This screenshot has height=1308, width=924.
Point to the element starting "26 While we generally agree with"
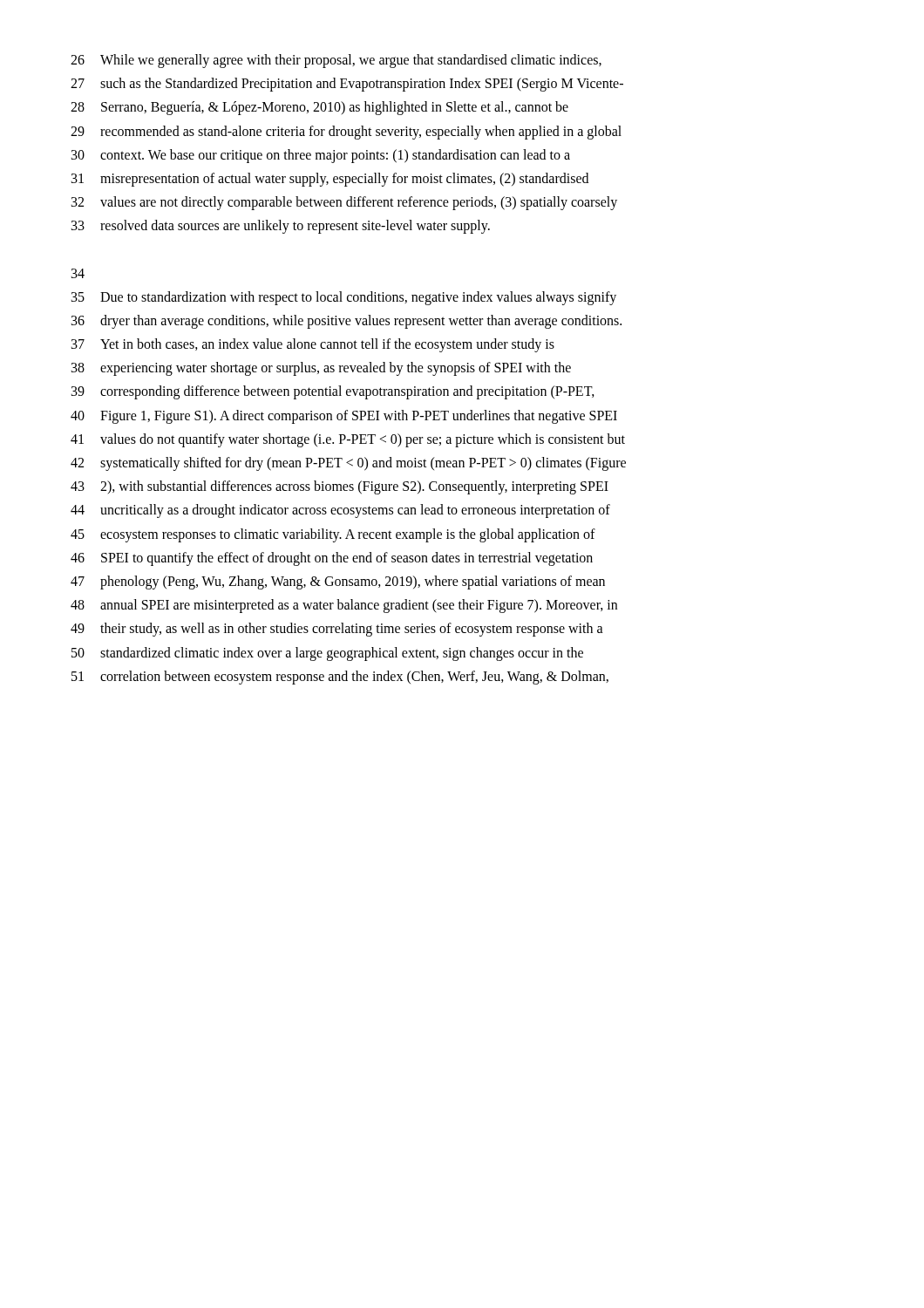[486, 60]
